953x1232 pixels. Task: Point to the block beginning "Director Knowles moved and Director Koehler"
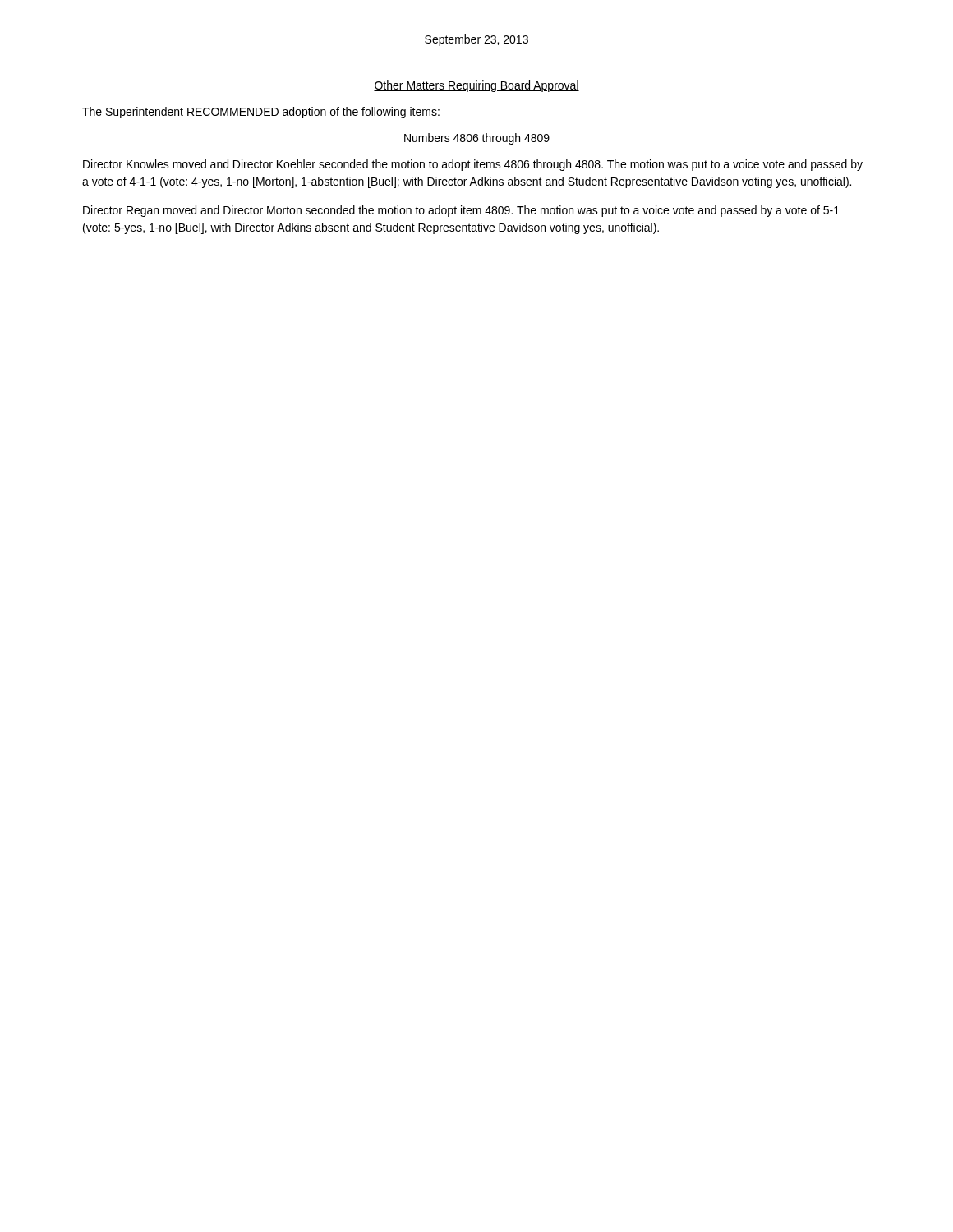[472, 173]
